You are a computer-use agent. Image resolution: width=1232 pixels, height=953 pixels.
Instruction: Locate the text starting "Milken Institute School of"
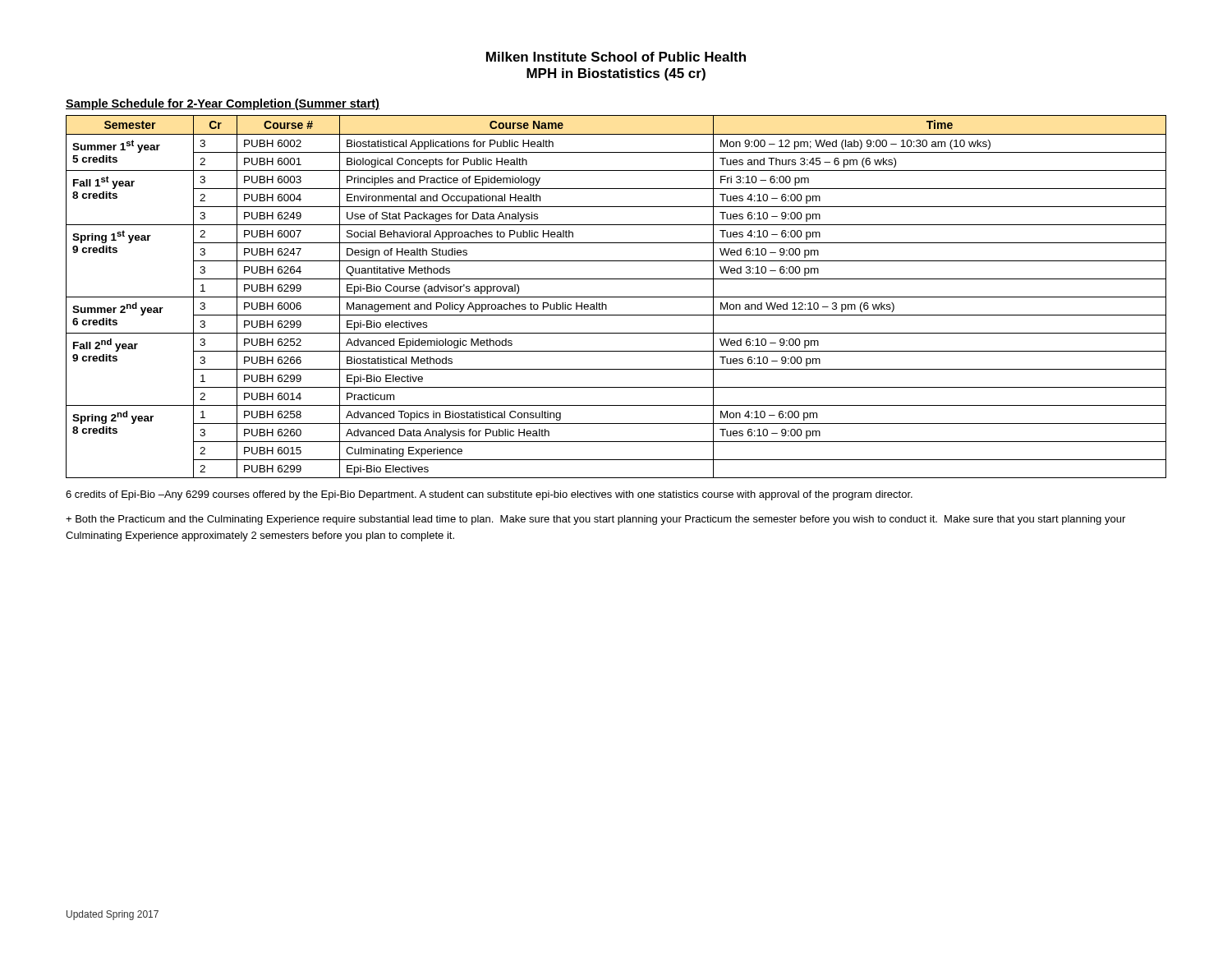(616, 66)
